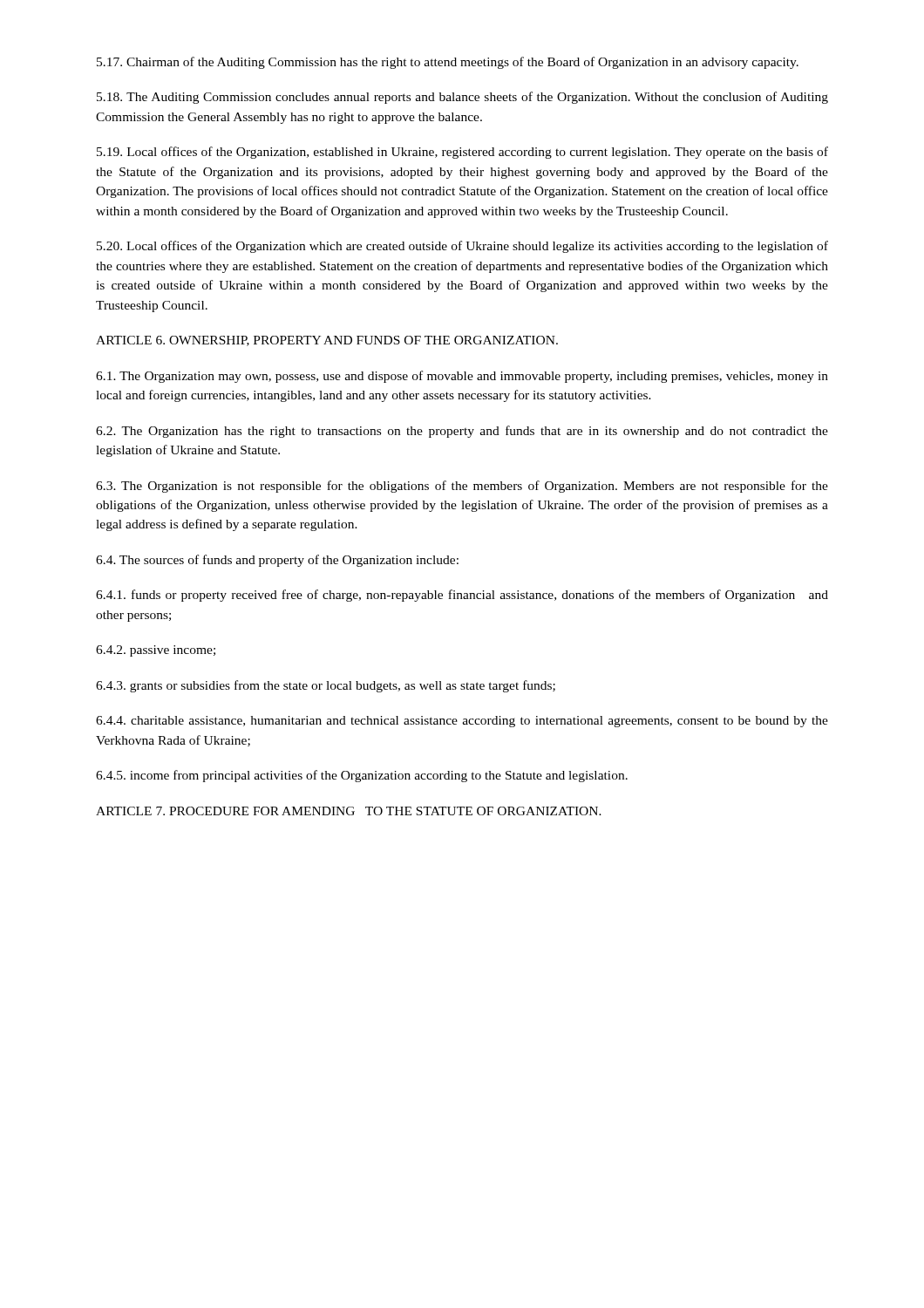Find the text block containing "18. The Auditing Commission"
This screenshot has width=924, height=1308.
462,107
